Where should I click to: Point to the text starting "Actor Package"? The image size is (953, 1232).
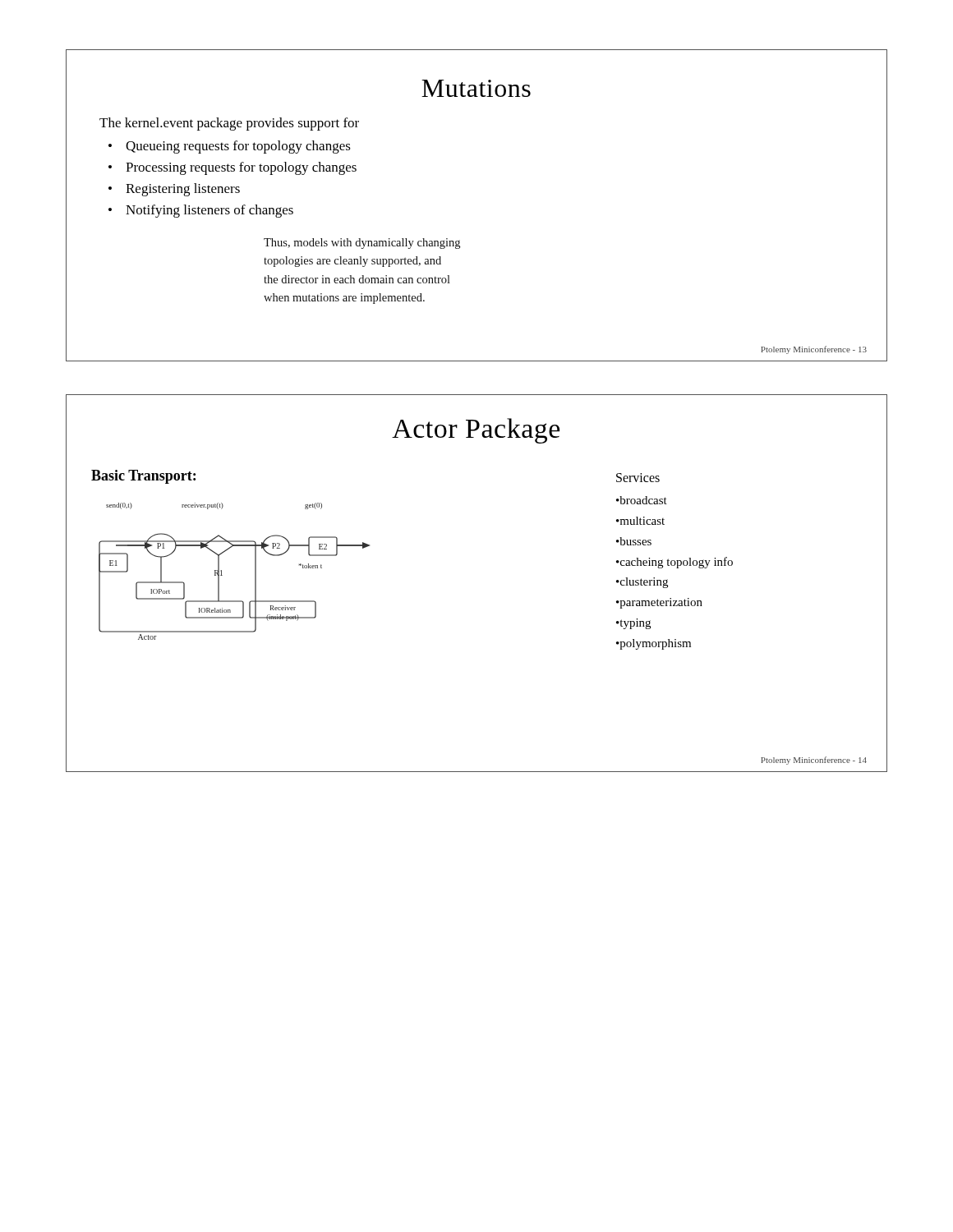tap(476, 428)
